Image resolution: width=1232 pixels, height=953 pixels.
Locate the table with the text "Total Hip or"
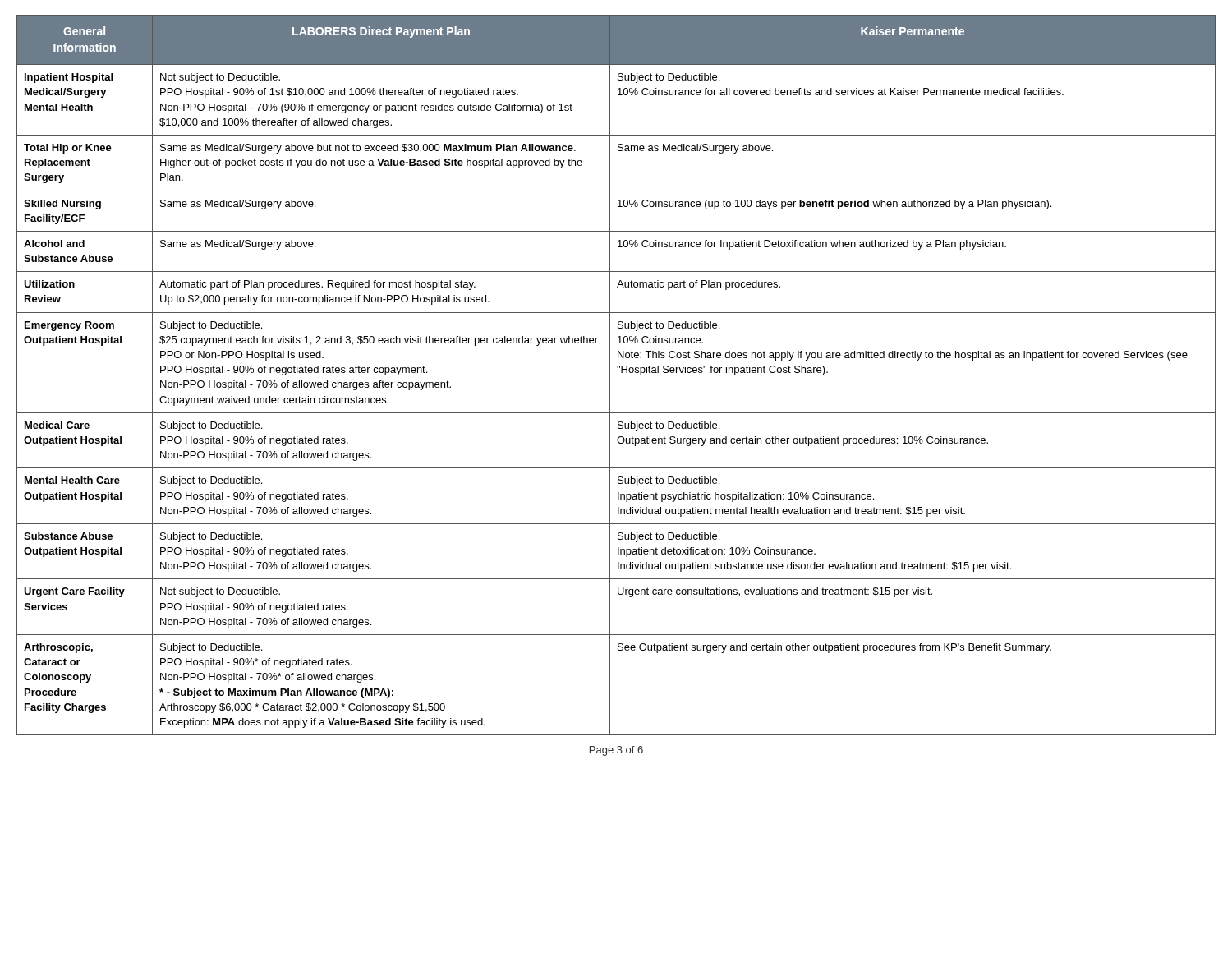click(x=616, y=375)
